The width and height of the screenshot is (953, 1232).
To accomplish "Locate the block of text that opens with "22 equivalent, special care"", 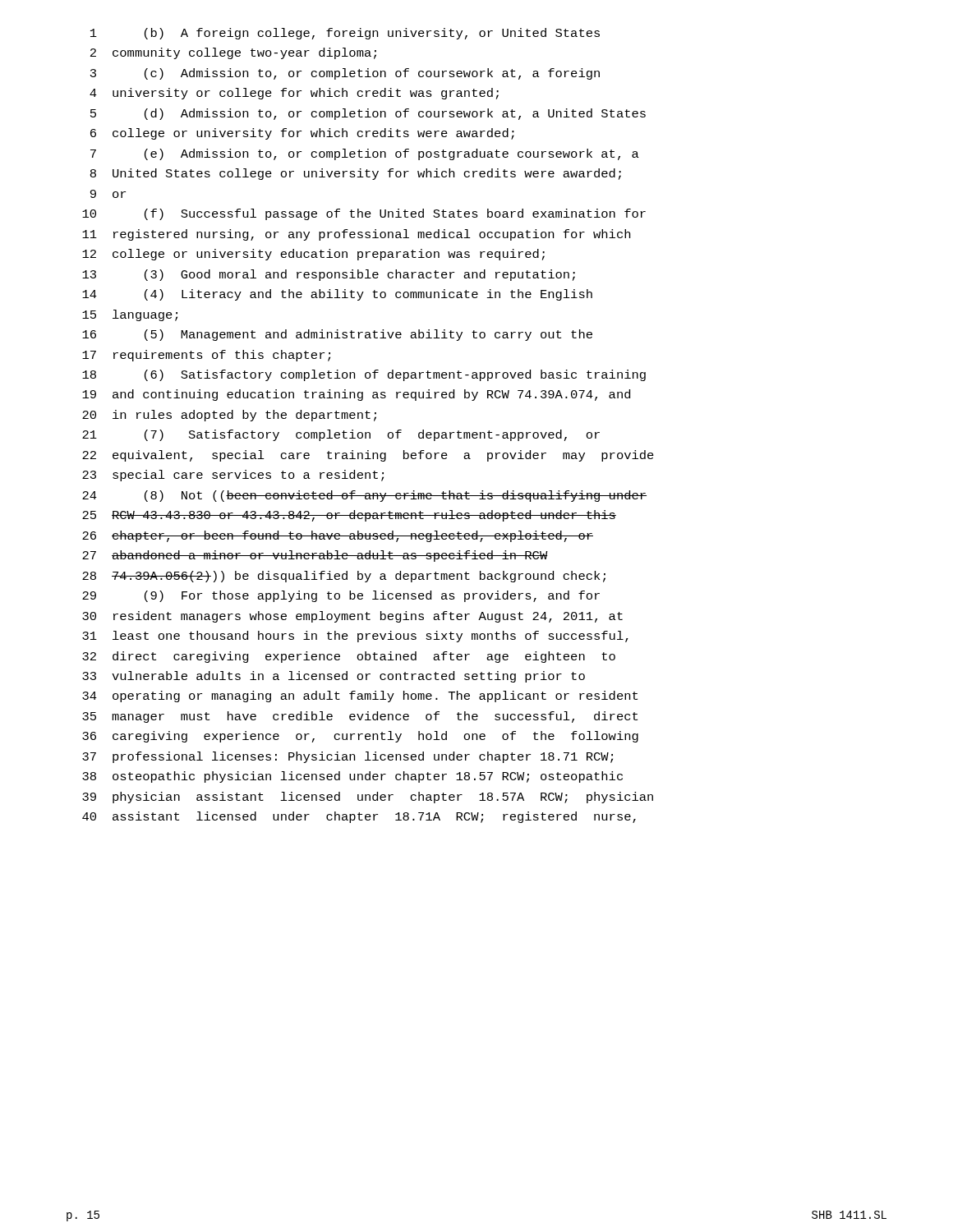I will coord(476,456).
